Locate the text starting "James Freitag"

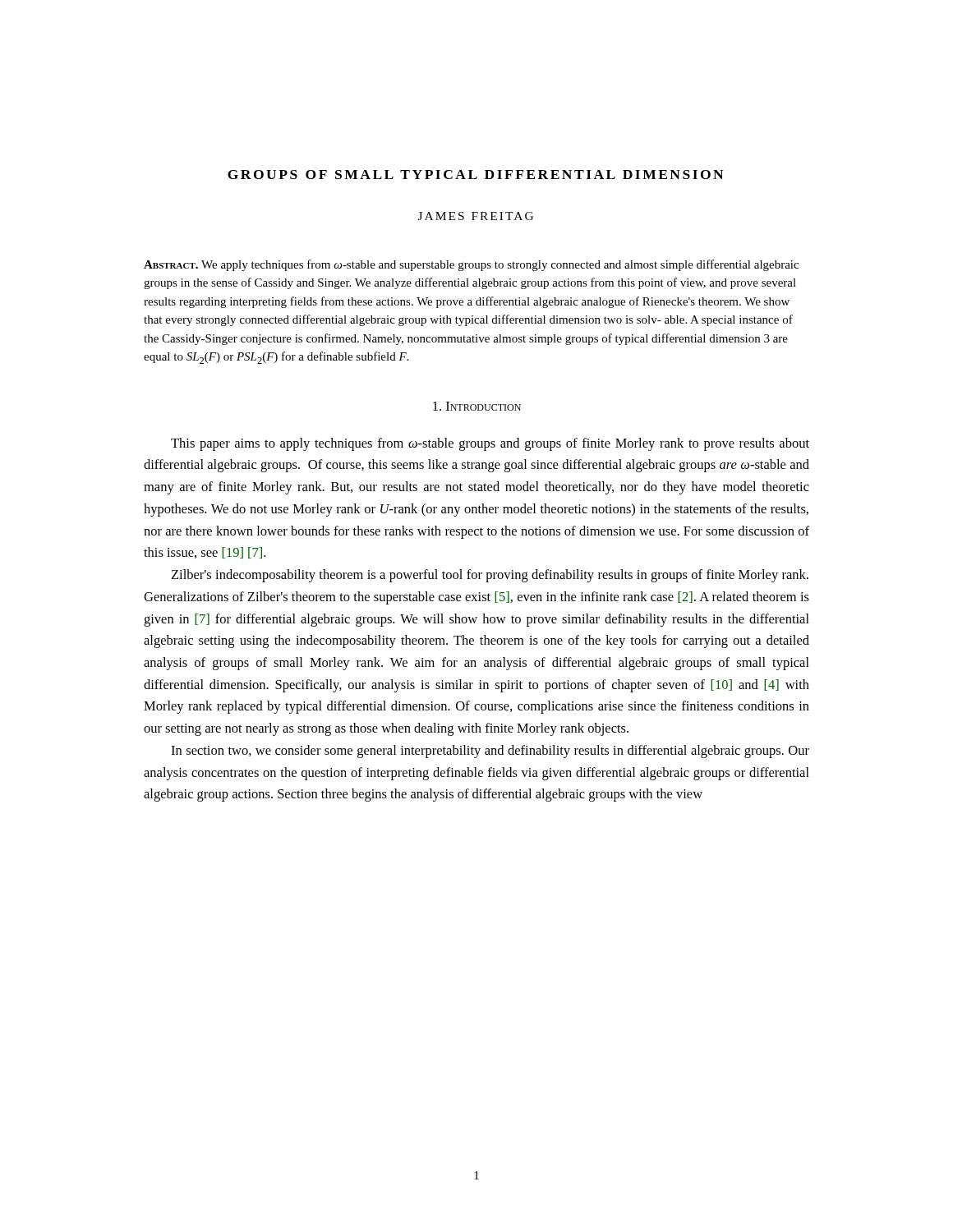click(x=476, y=215)
